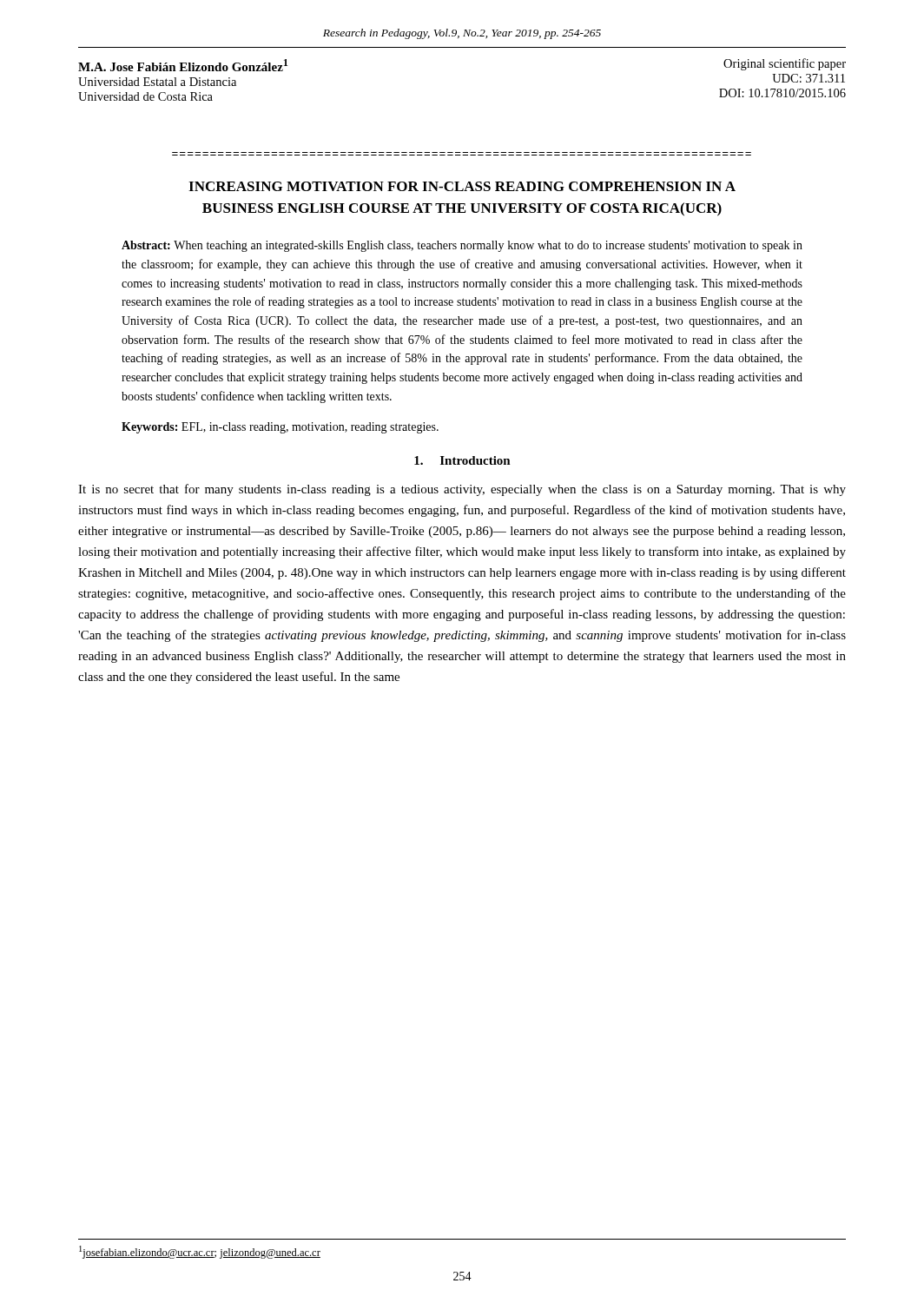Find the block on this page that starts "M.A. Jose Fabián Elizondo González1 Universidad"
Image resolution: width=924 pixels, height=1303 pixels.
(x=183, y=80)
